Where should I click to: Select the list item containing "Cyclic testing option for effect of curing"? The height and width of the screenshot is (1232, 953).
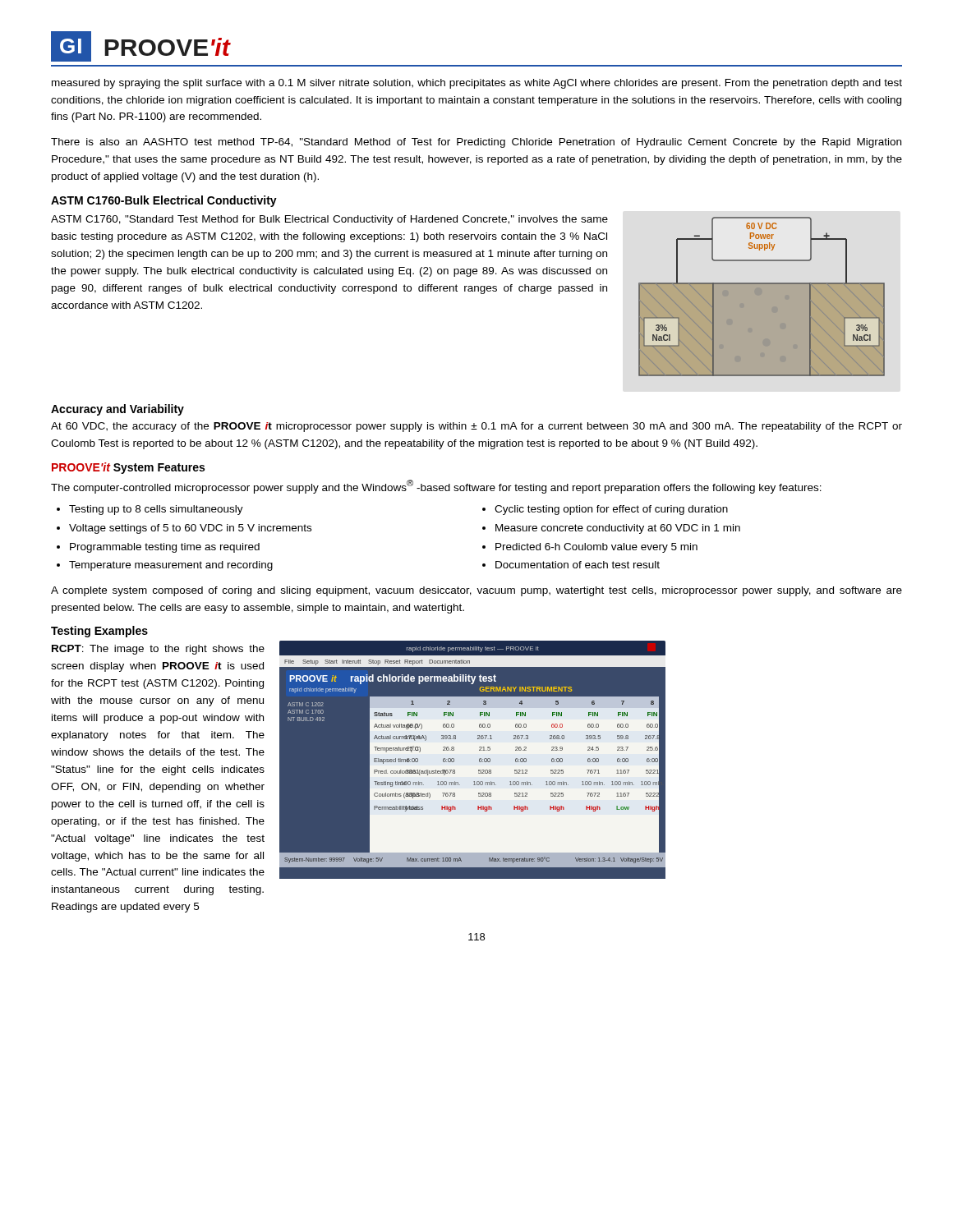[611, 509]
